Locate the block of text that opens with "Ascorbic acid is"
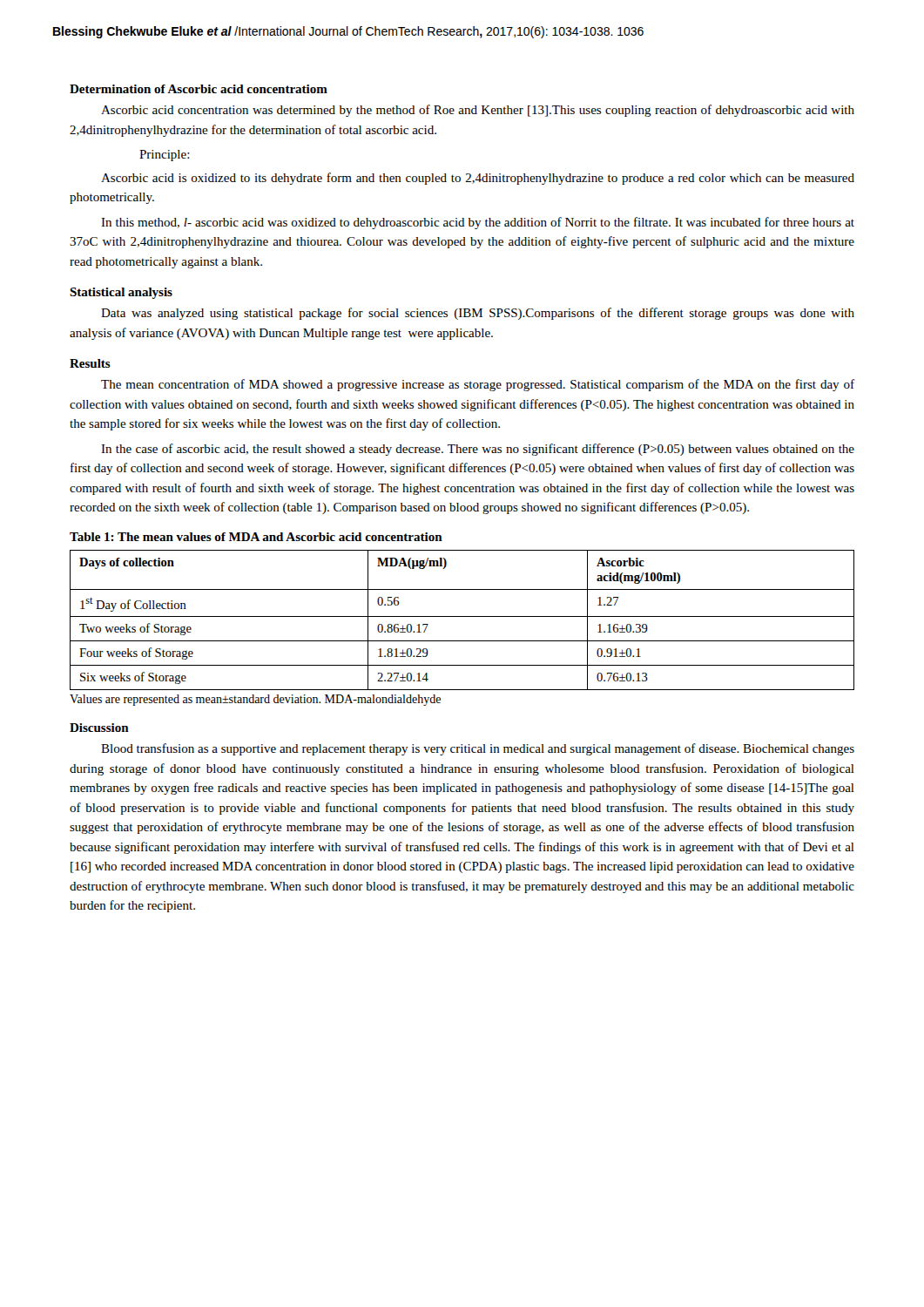924x1307 pixels. 462,187
